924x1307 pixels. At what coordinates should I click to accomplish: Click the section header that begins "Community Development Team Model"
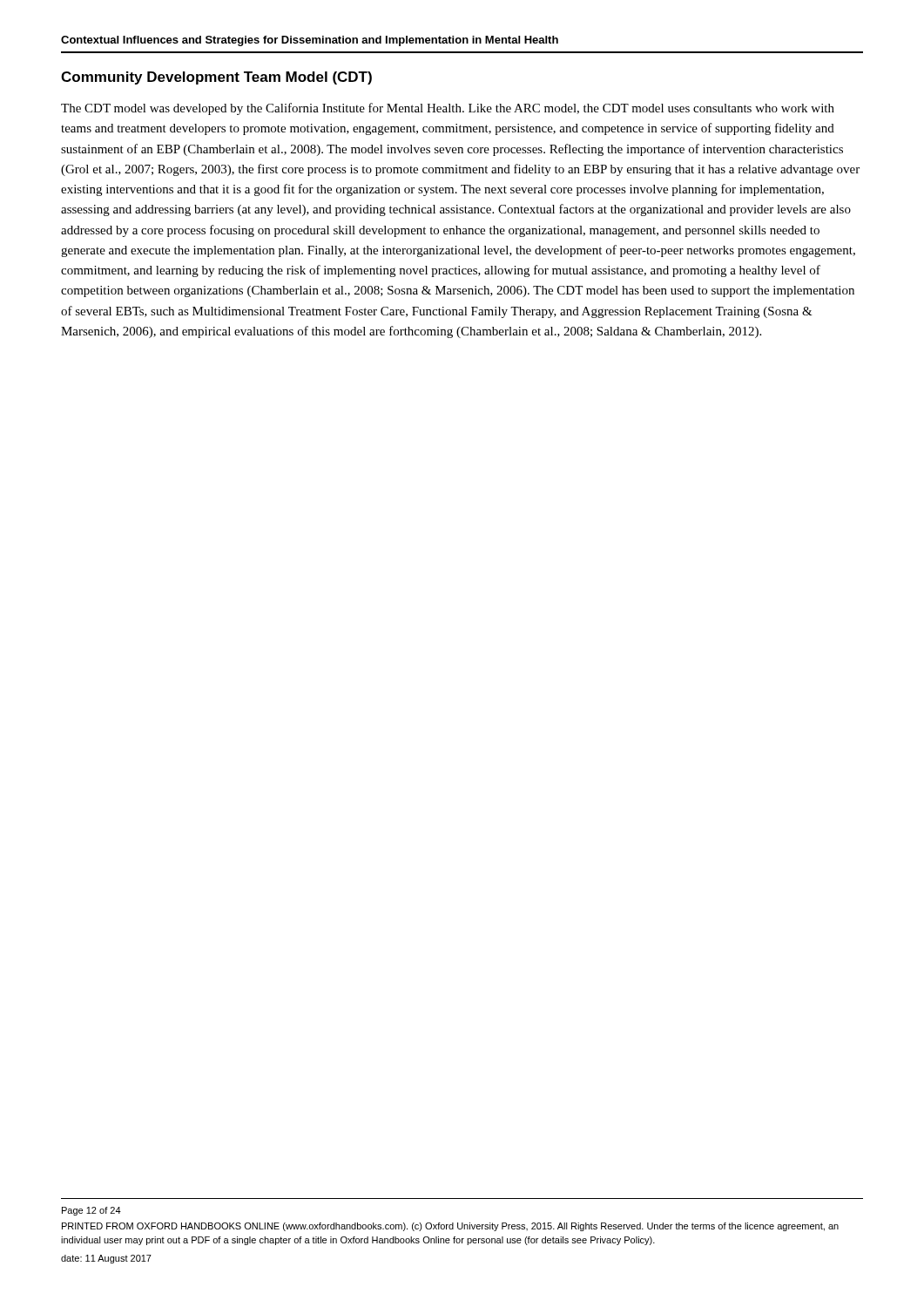pos(217,77)
